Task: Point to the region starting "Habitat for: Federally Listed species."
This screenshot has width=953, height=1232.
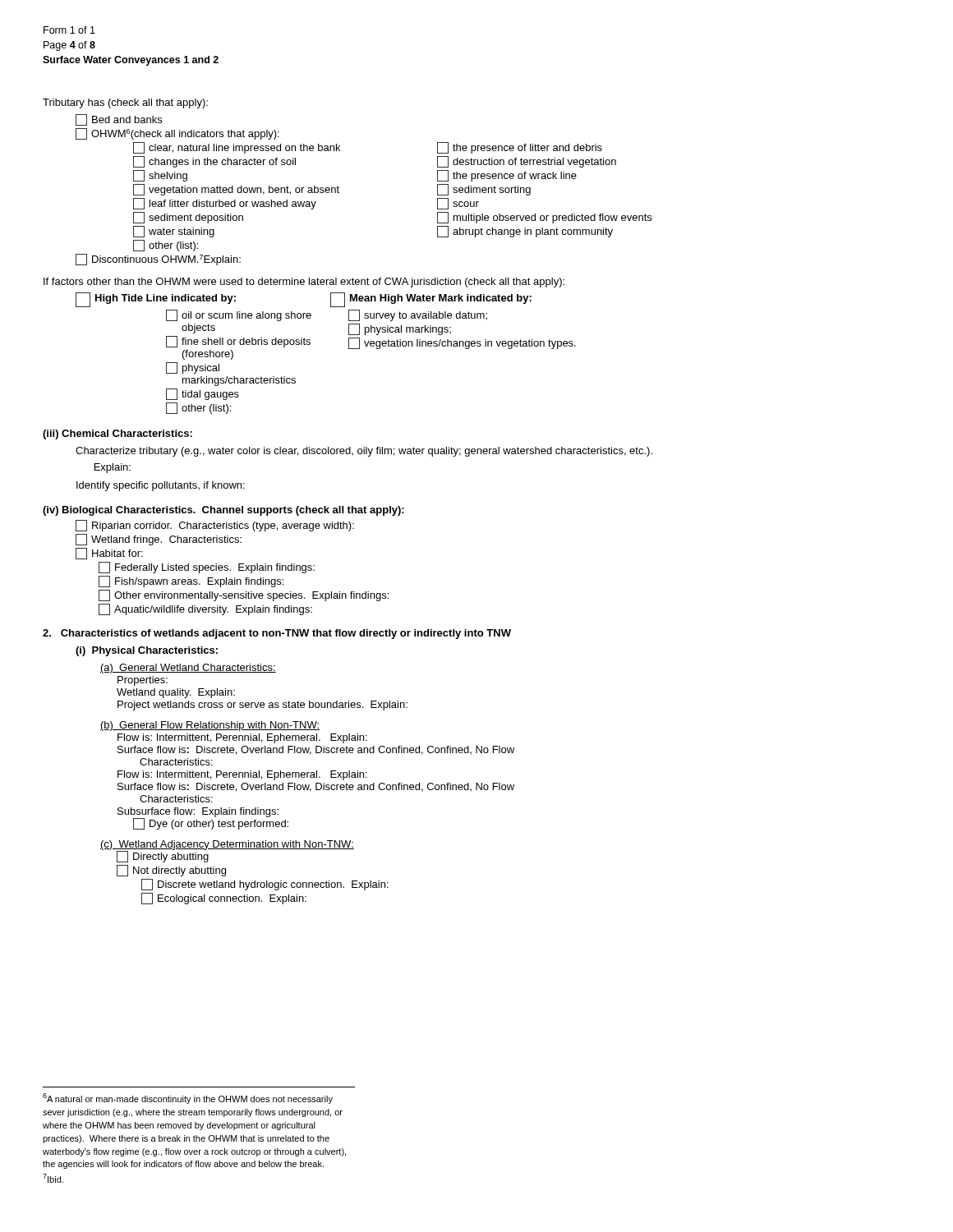Action: (109, 554)
